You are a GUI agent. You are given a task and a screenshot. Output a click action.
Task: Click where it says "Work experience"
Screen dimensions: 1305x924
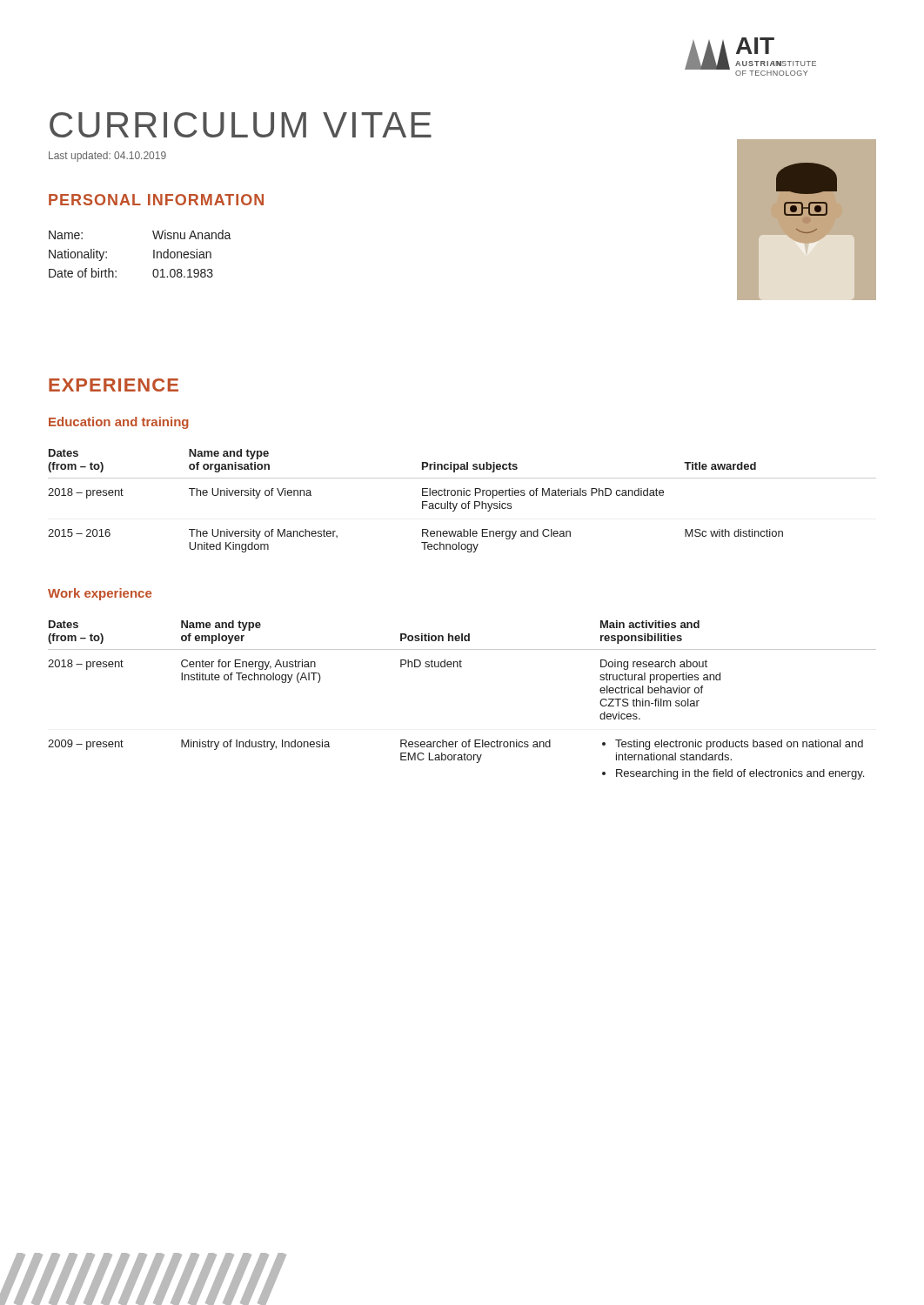[x=100, y=593]
